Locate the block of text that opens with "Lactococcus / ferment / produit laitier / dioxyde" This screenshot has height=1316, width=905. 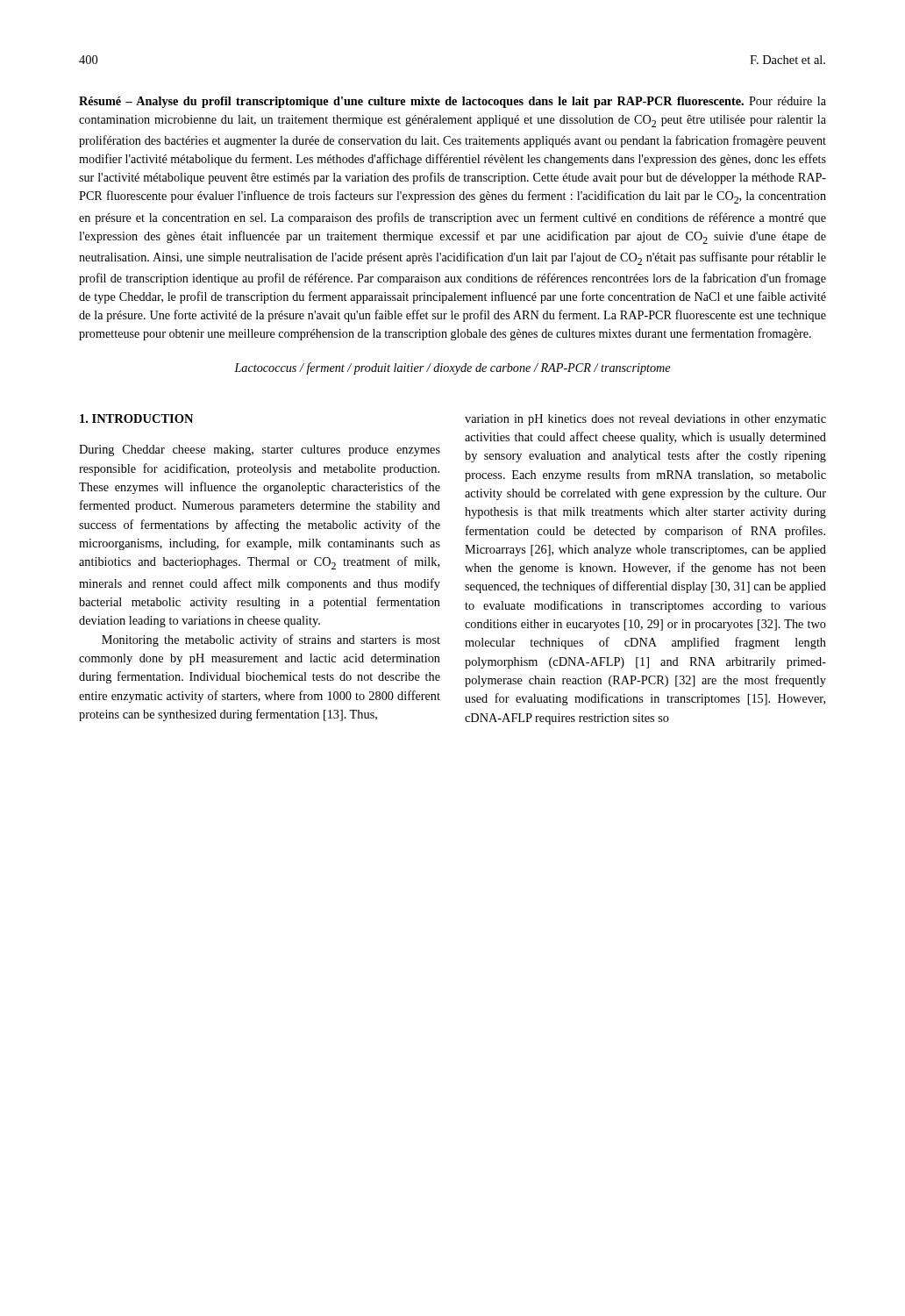[x=452, y=368]
